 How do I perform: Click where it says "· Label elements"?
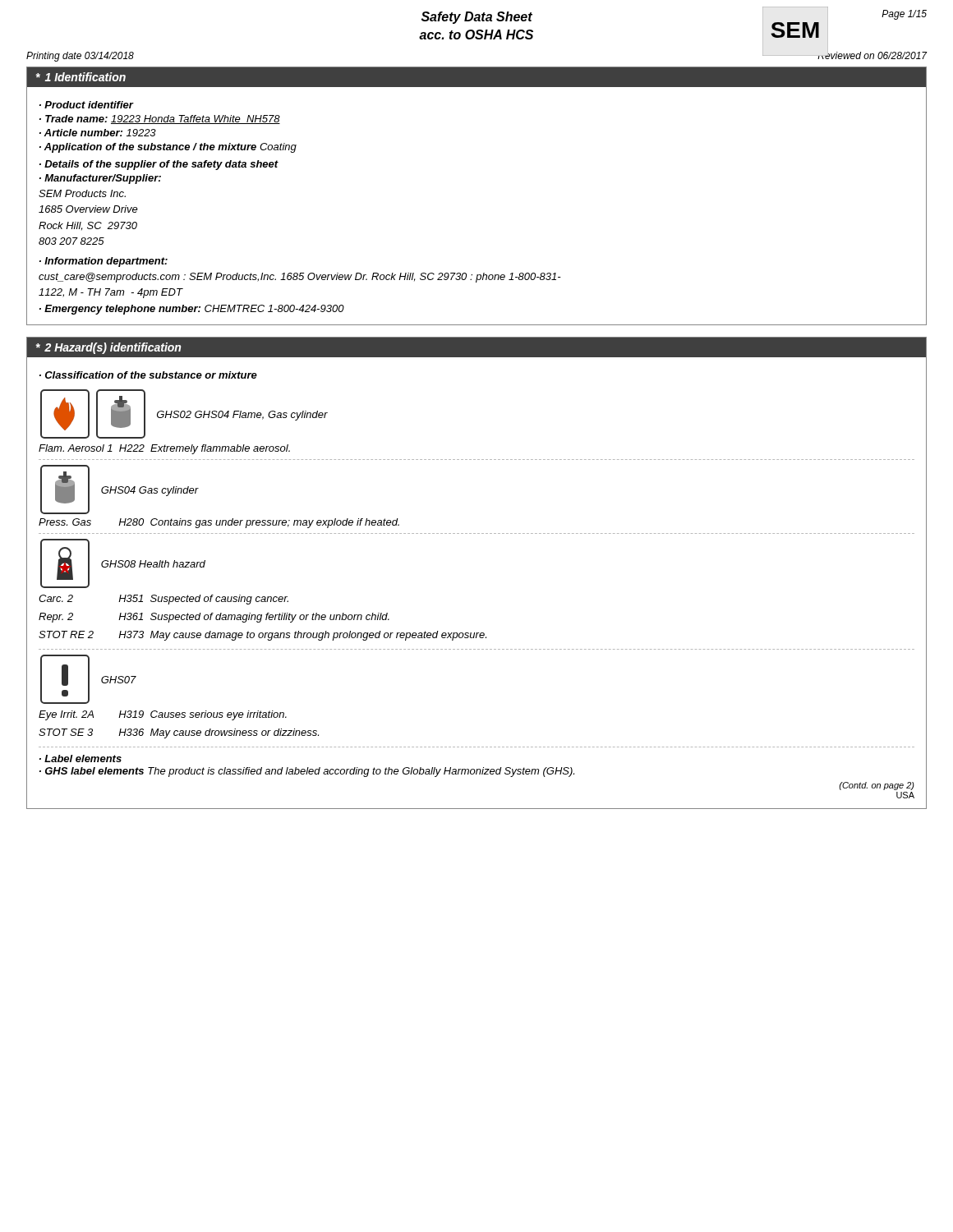tap(80, 759)
